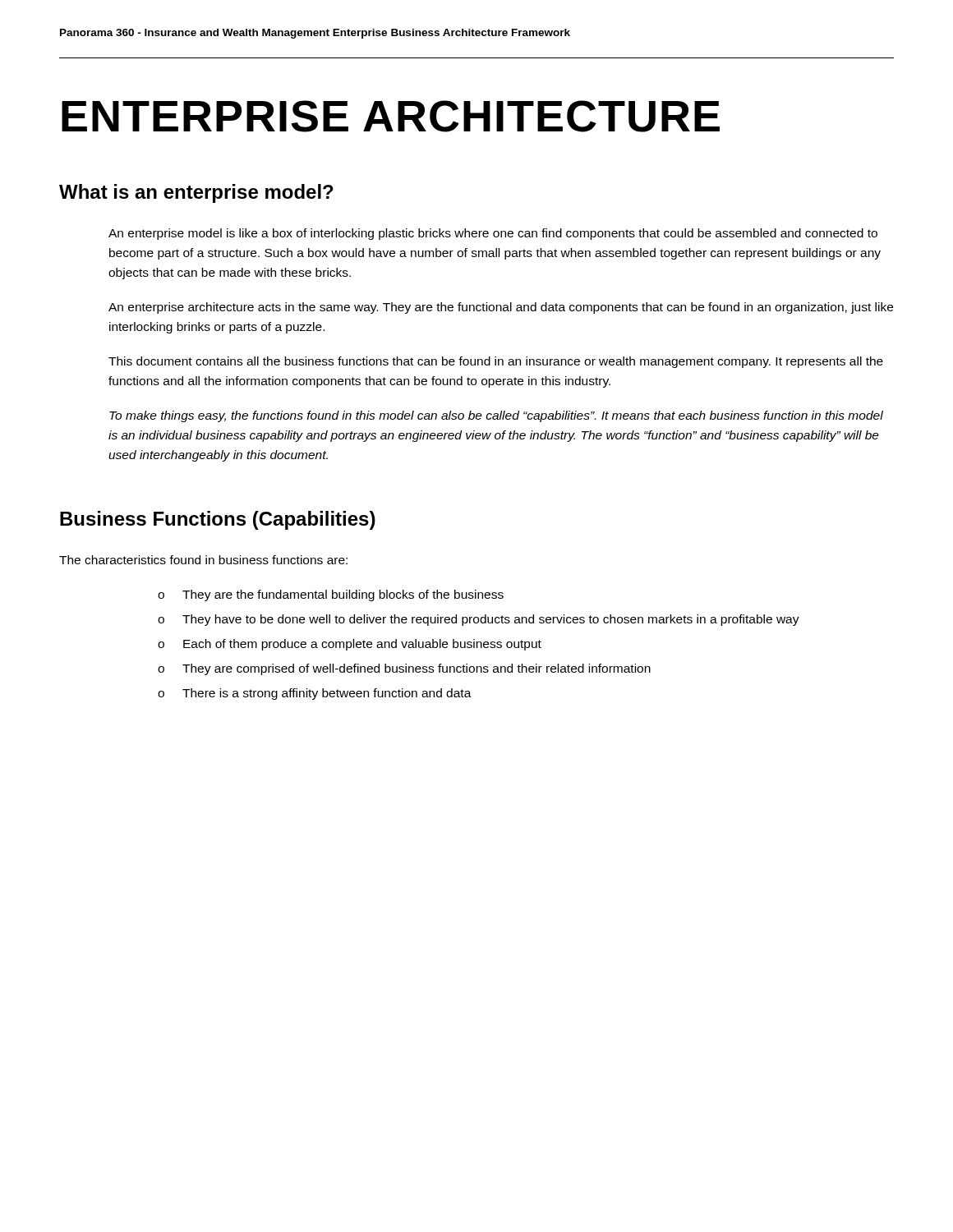Click on the text starting "This document contains all"
Image resolution: width=953 pixels, height=1232 pixels.
point(496,371)
